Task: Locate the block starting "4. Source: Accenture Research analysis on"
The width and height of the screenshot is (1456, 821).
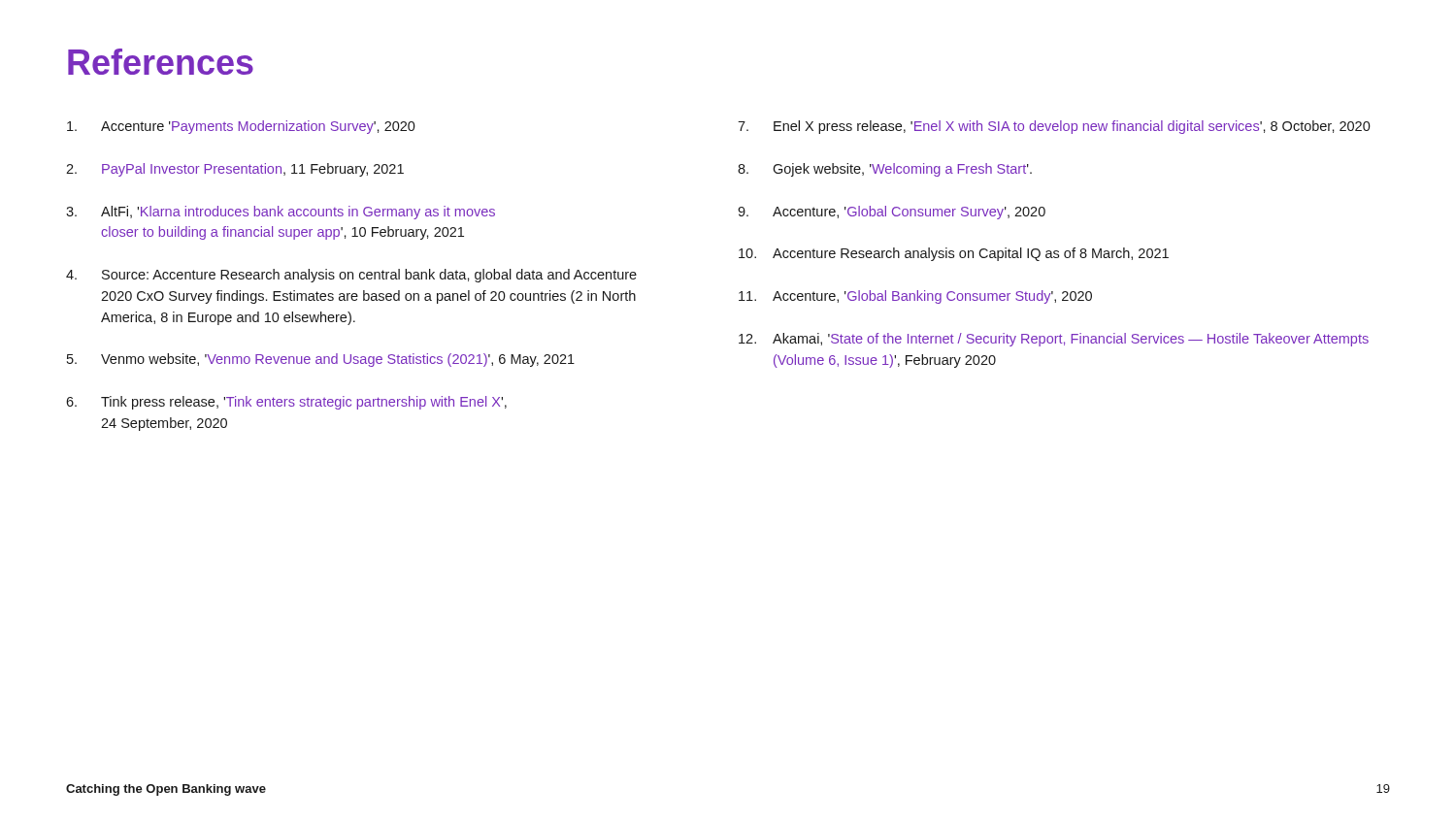Action: 367,297
